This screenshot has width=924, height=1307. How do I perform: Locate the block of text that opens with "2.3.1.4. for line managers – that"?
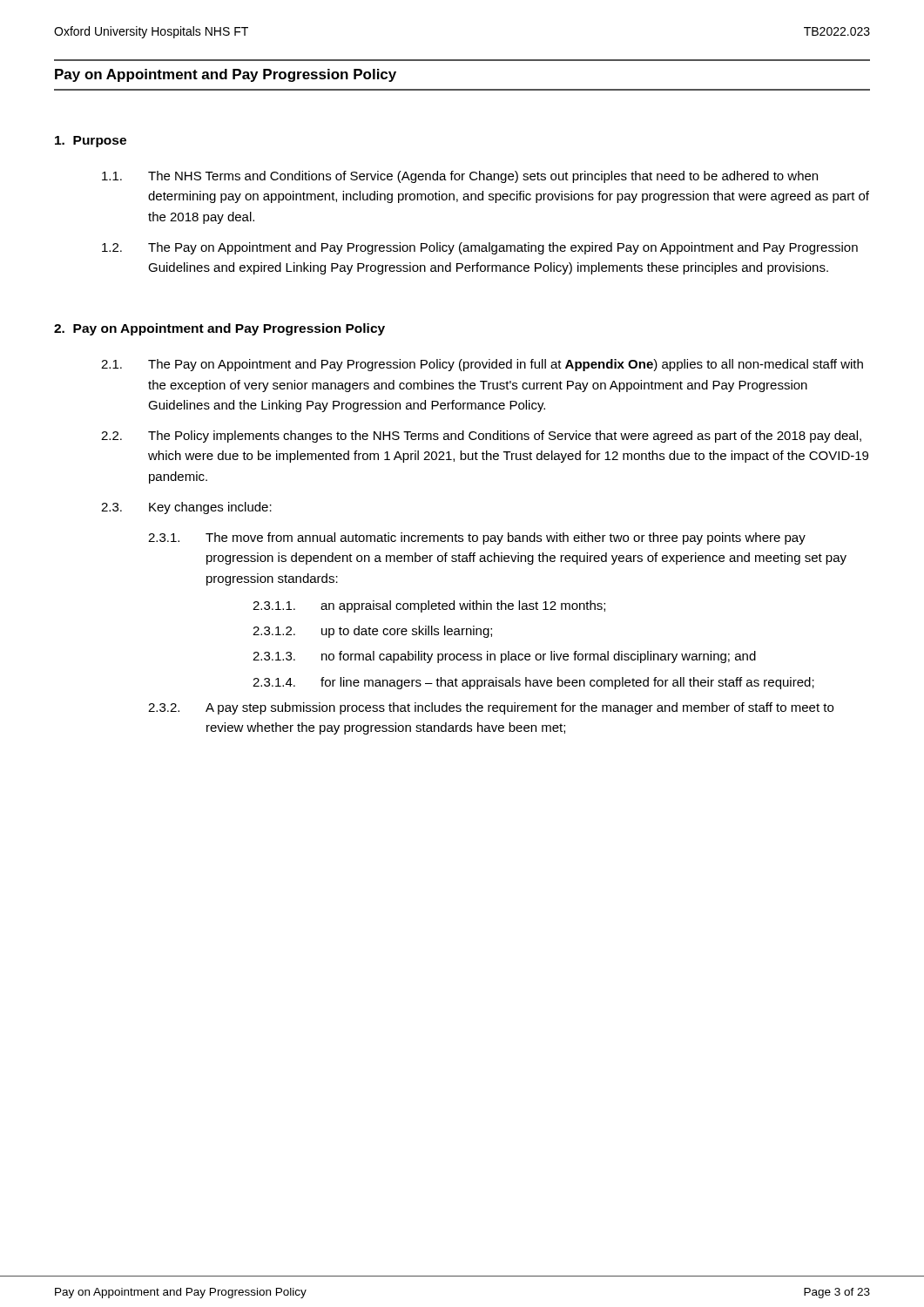point(561,682)
